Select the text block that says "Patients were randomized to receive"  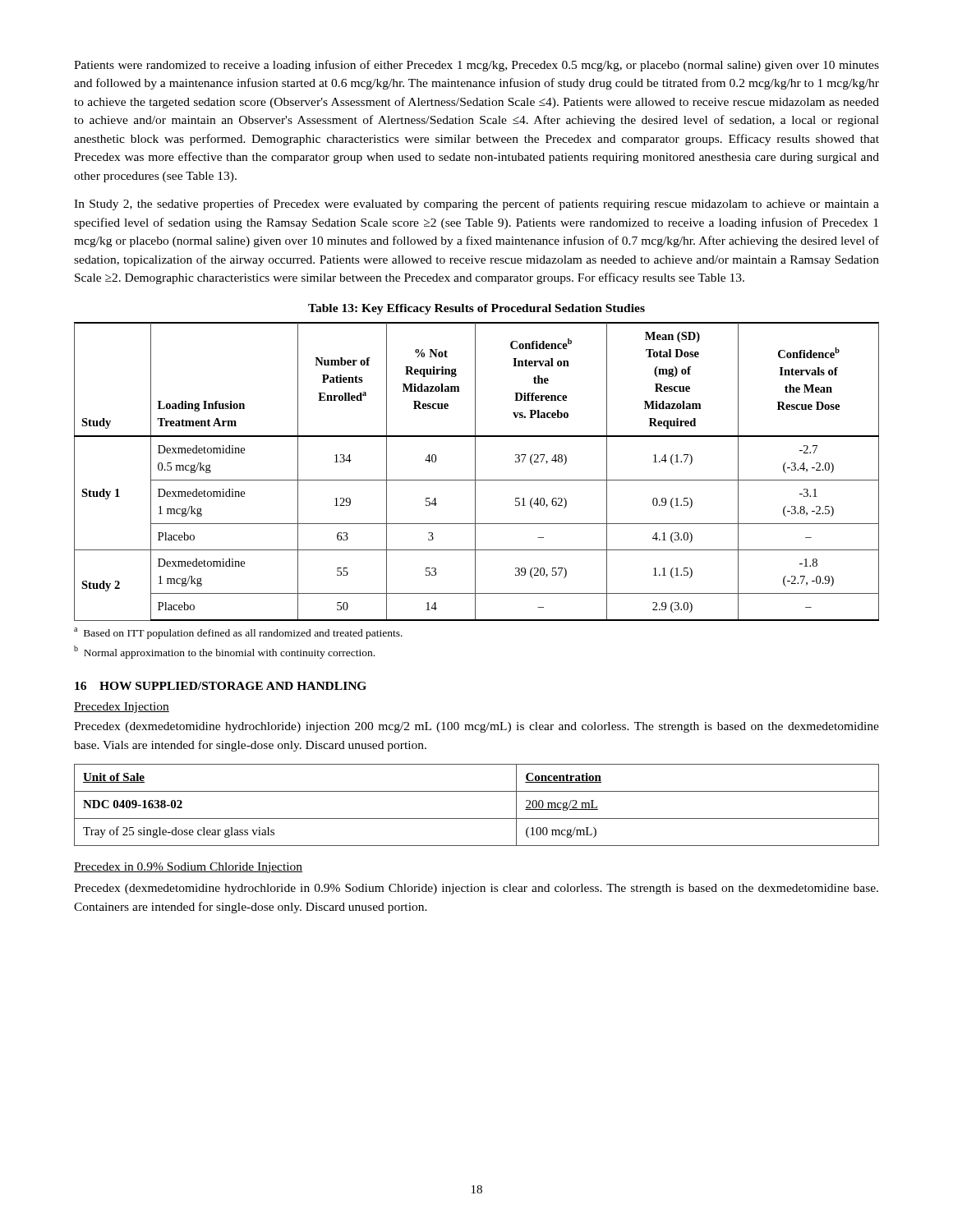476,120
